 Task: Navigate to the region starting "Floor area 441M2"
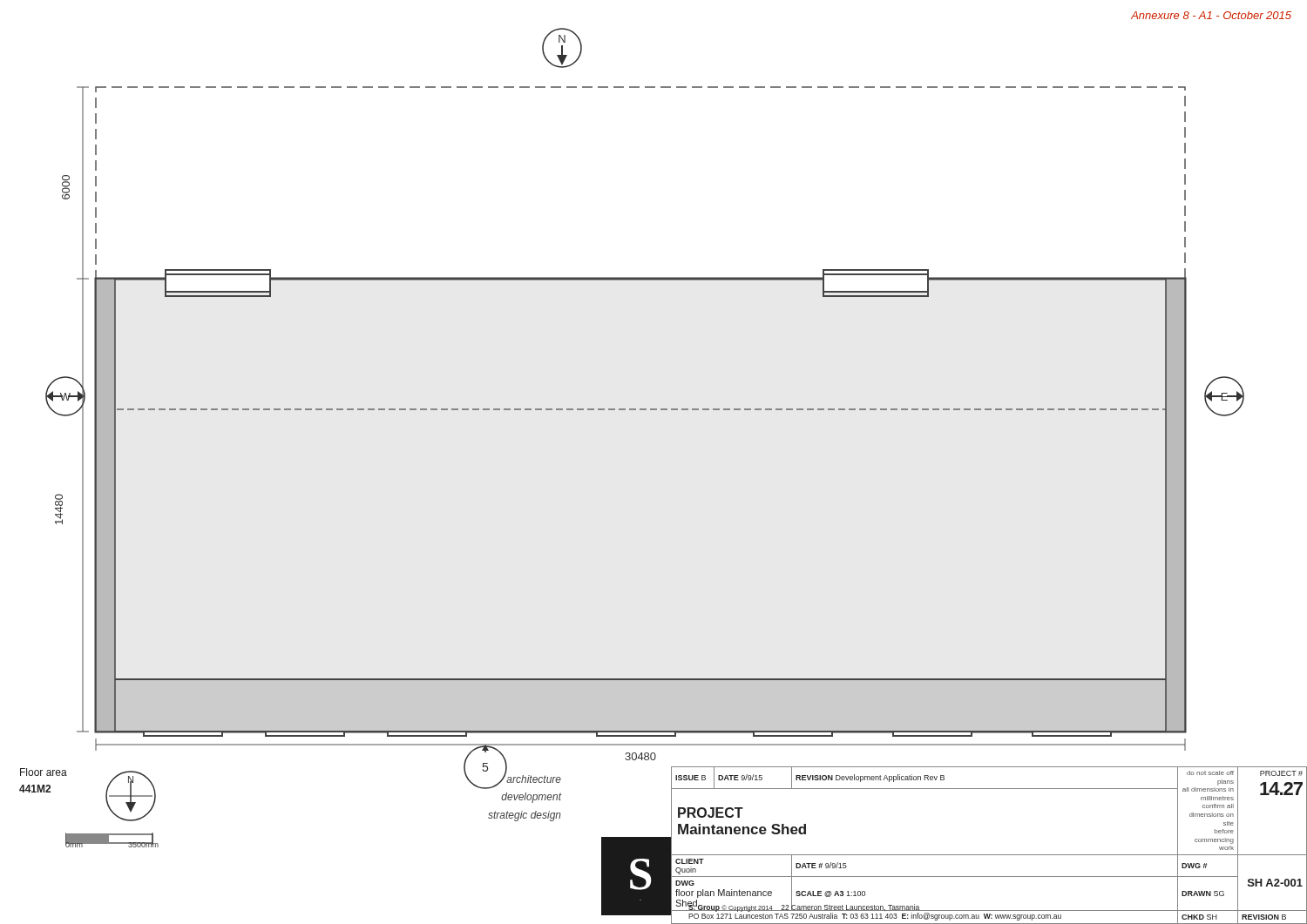(x=43, y=781)
